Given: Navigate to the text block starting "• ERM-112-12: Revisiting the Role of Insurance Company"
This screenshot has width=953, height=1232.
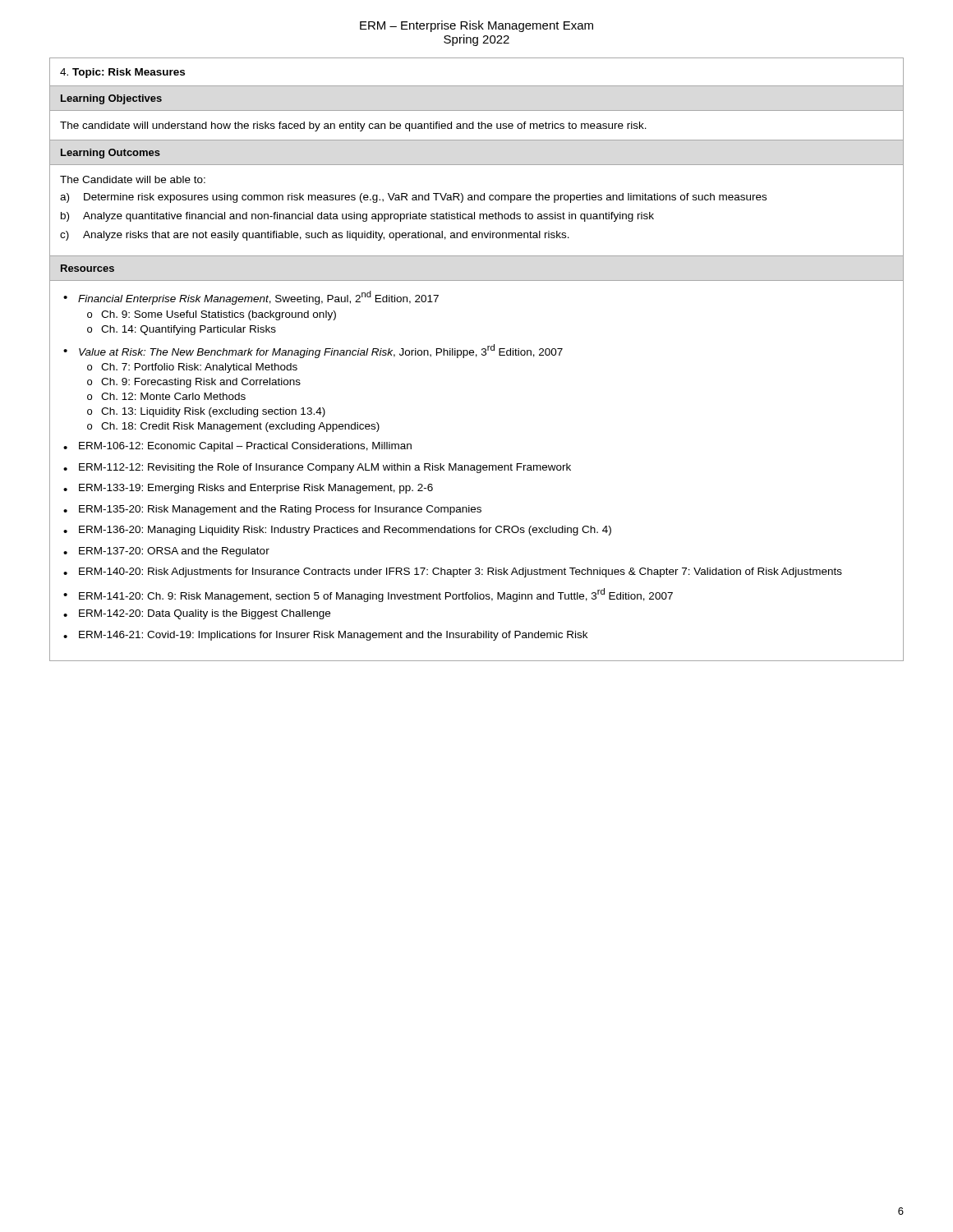Looking at the screenshot, I should point(478,468).
